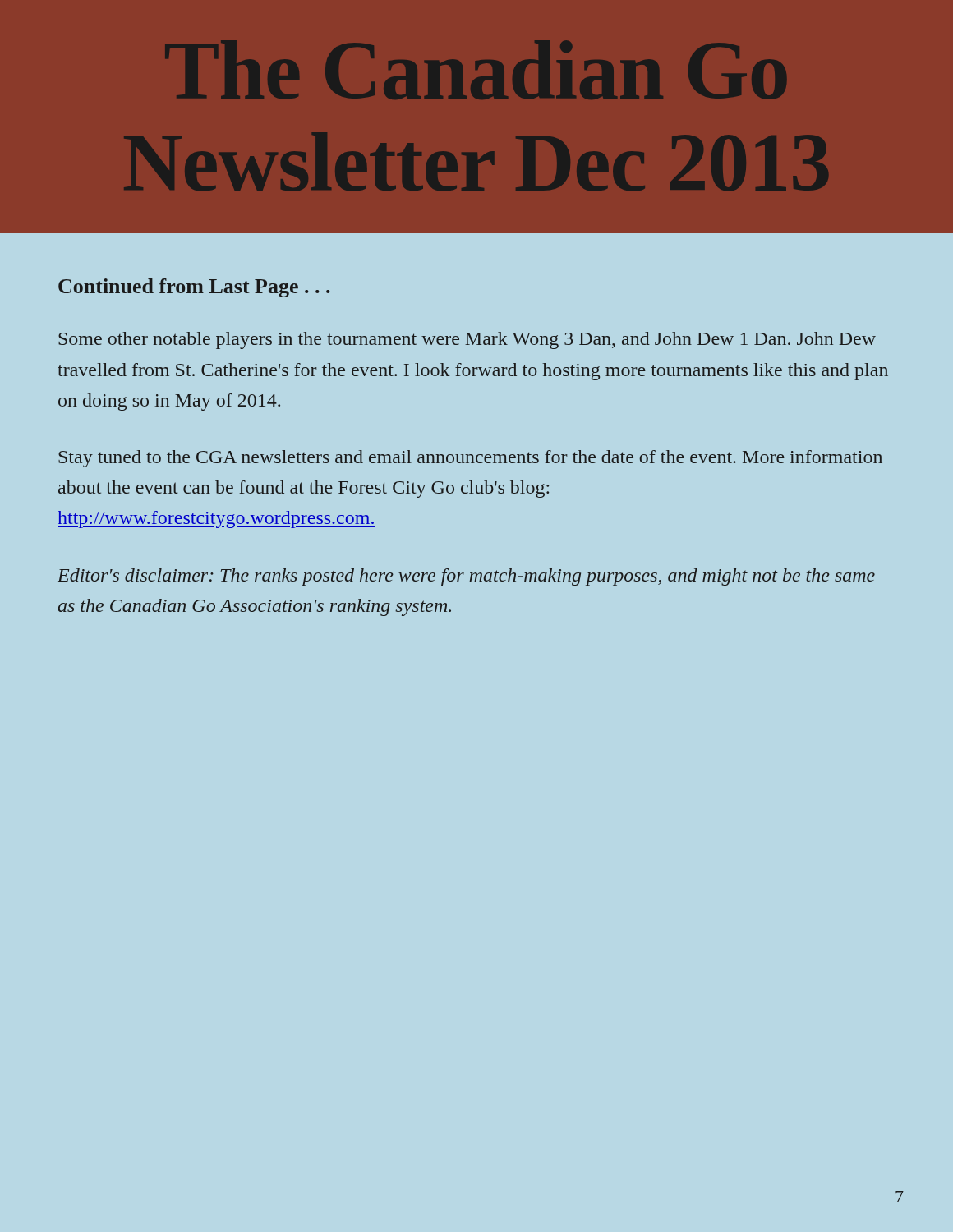The image size is (953, 1232).
Task: Locate the text block that says "Stay tuned to the CGA newsletters and email"
Action: [x=476, y=488]
